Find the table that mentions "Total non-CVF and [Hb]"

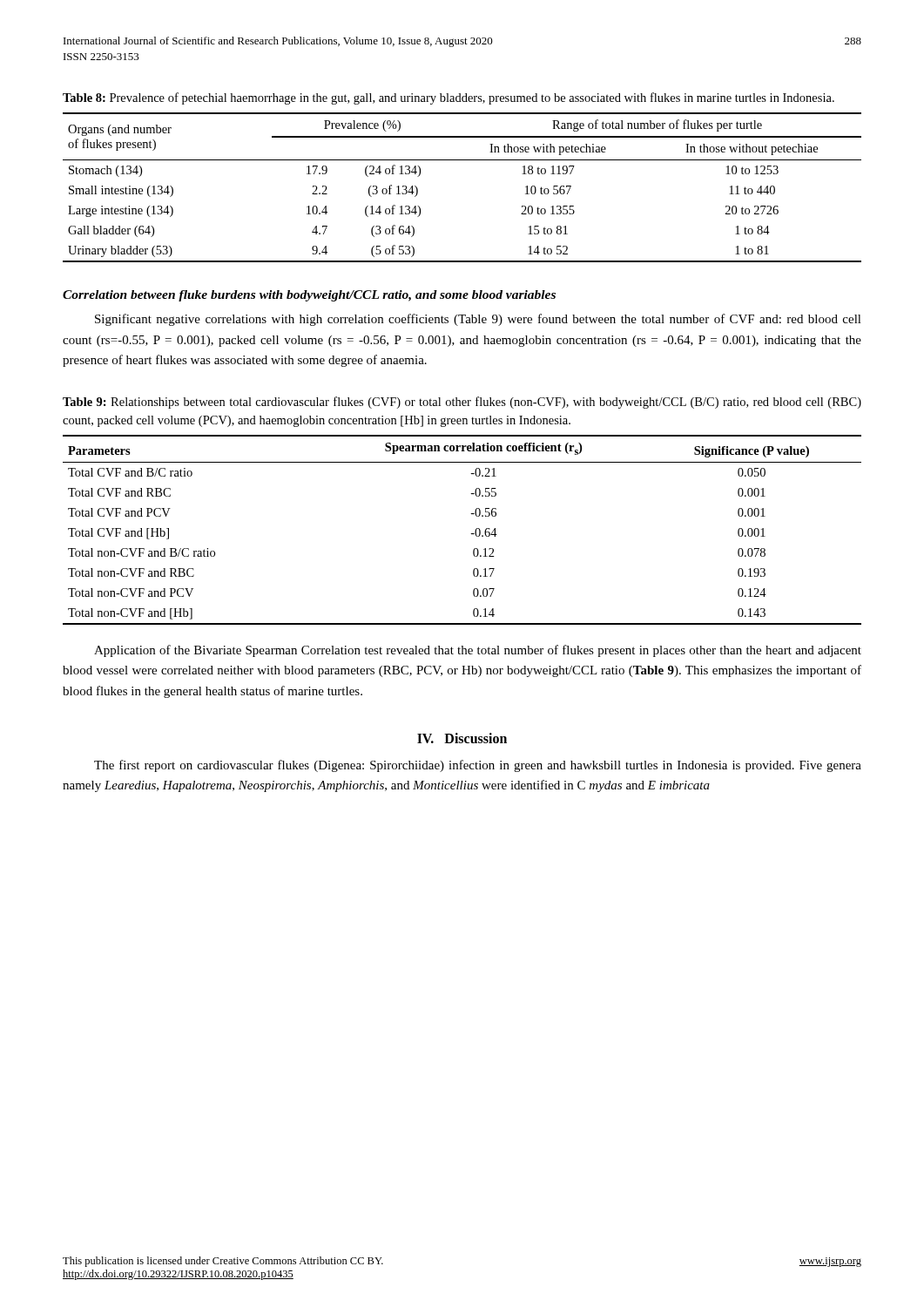462,530
